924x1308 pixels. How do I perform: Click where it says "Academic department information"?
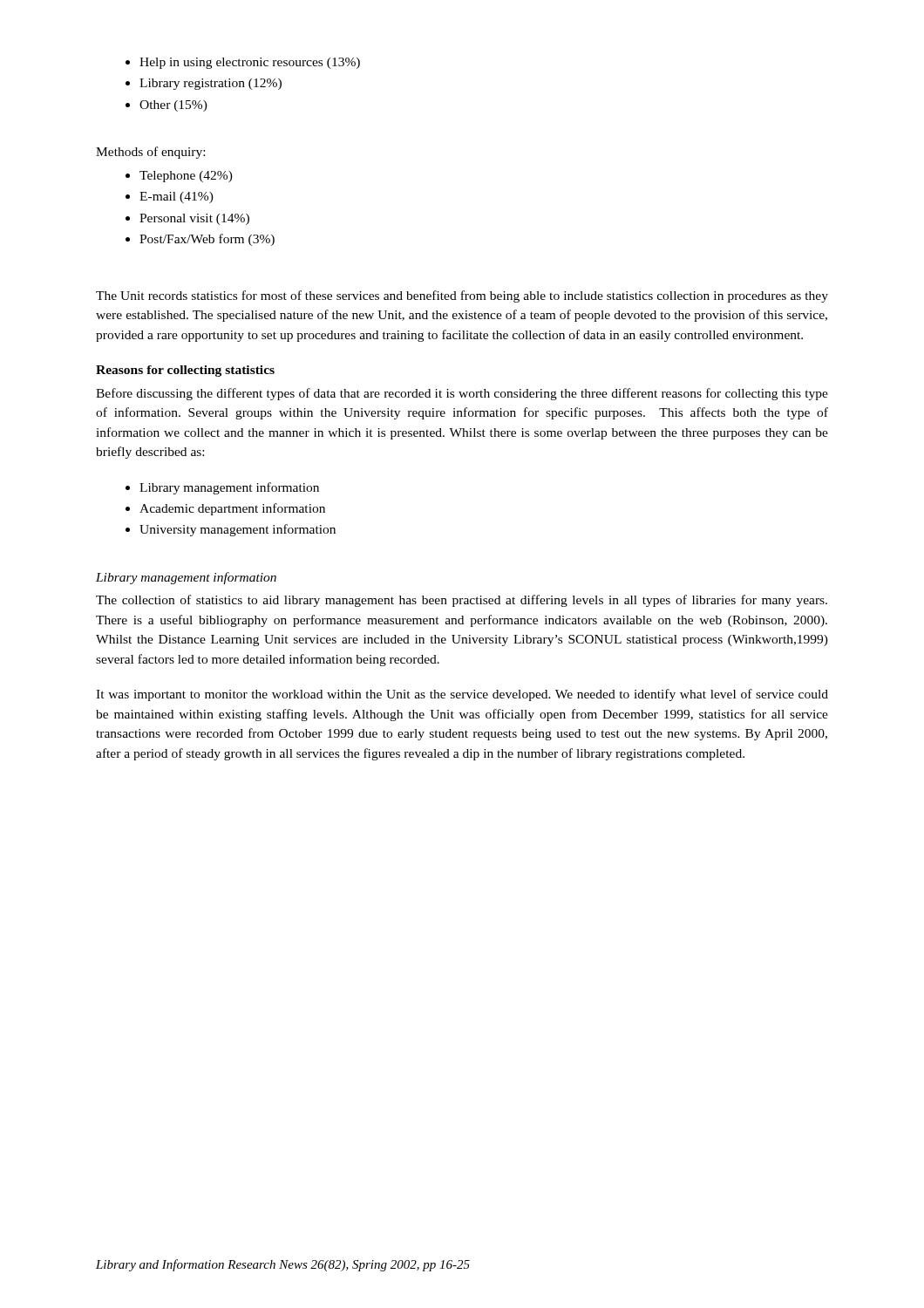click(x=225, y=509)
